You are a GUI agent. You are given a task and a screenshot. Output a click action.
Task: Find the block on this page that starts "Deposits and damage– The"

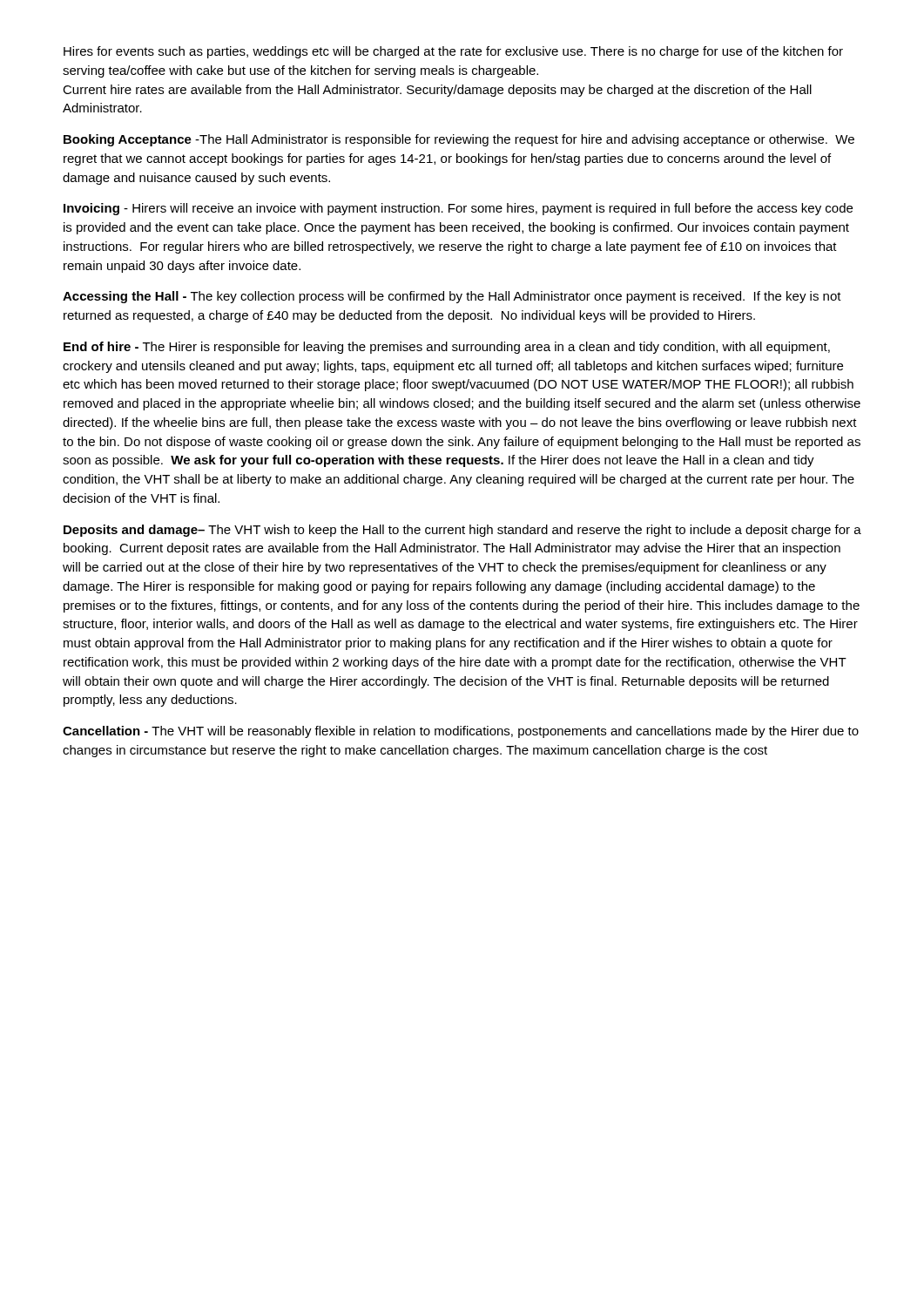pos(462,614)
